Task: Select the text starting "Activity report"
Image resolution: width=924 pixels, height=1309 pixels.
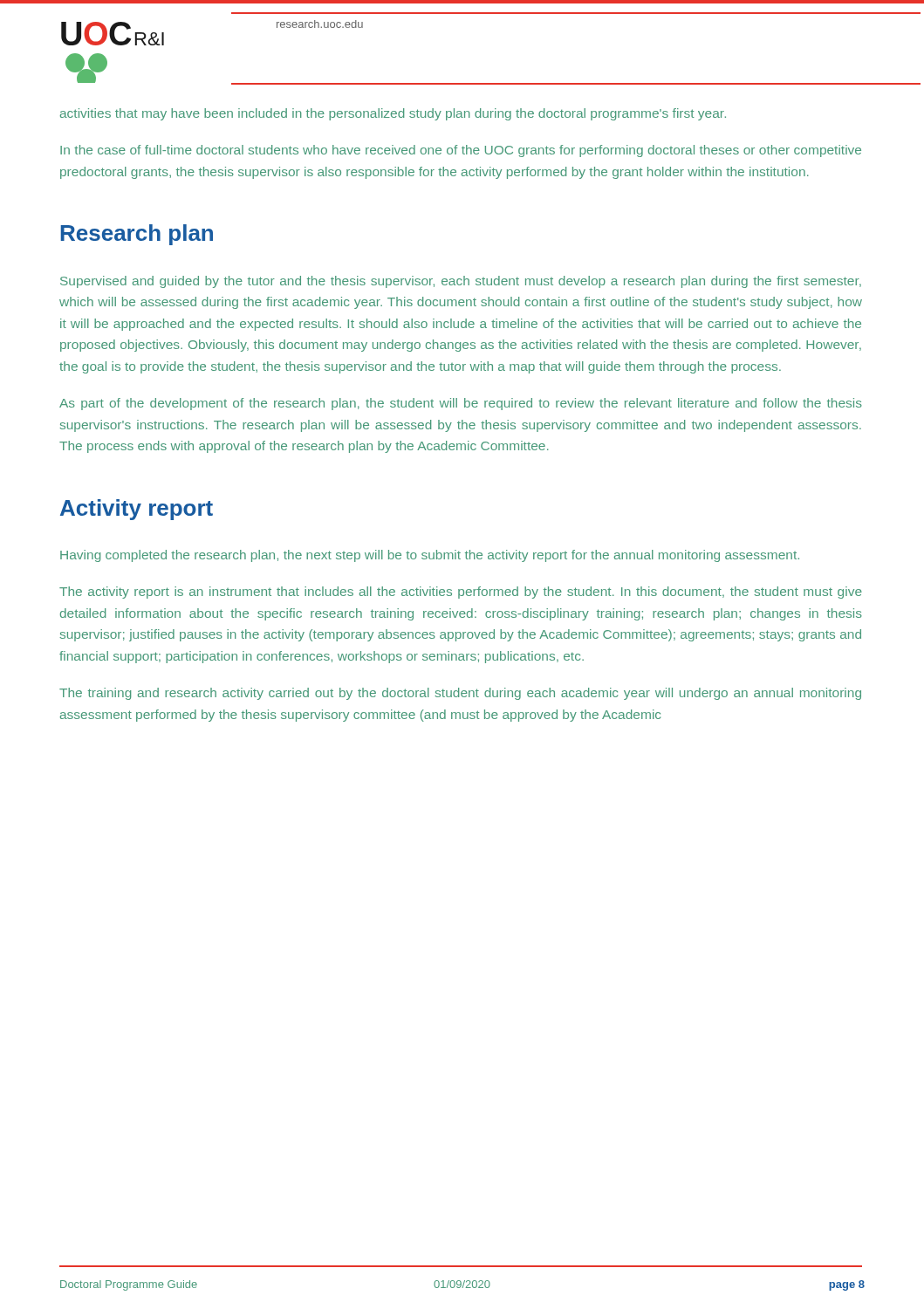Action: tap(136, 508)
